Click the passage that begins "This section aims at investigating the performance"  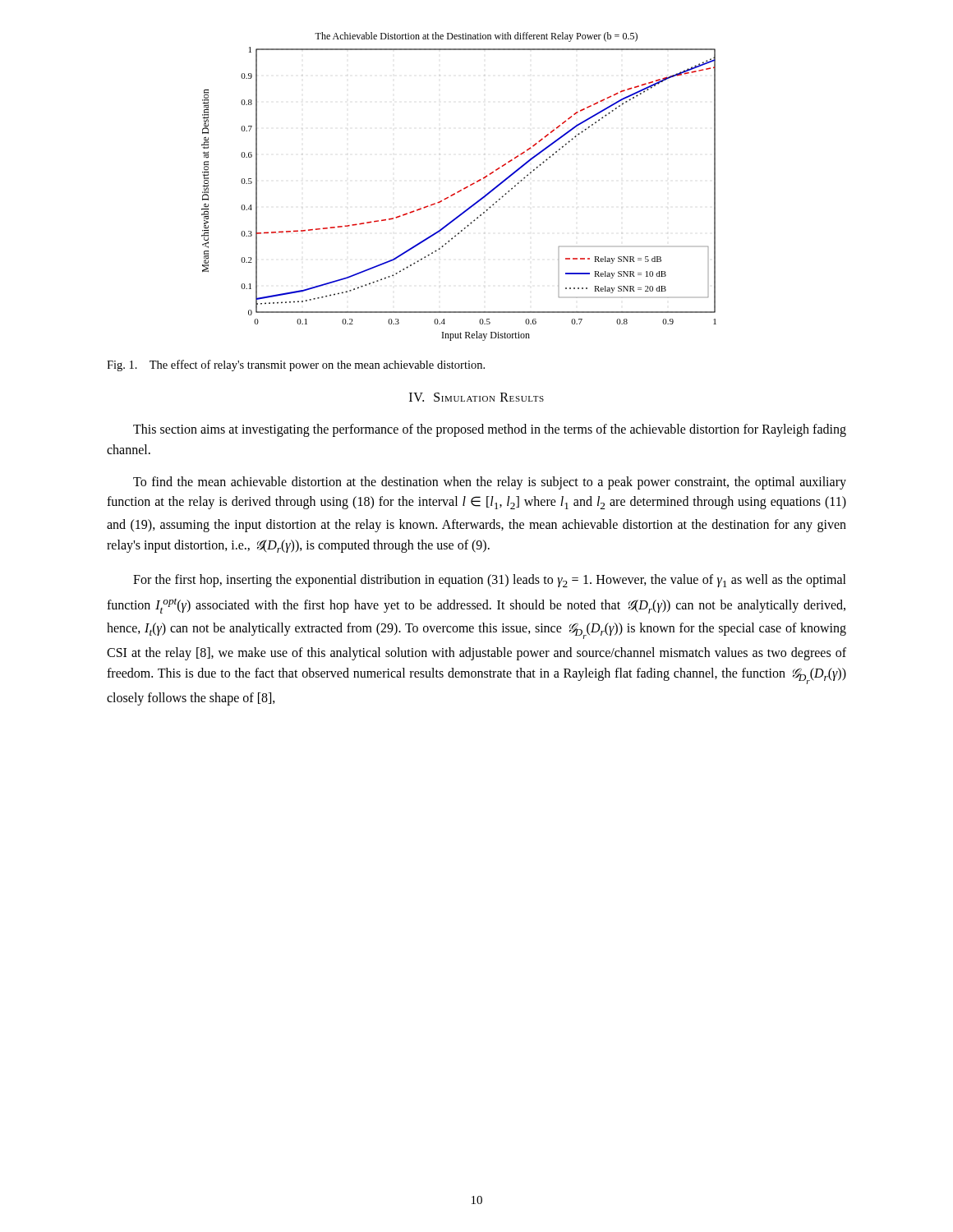[476, 439]
